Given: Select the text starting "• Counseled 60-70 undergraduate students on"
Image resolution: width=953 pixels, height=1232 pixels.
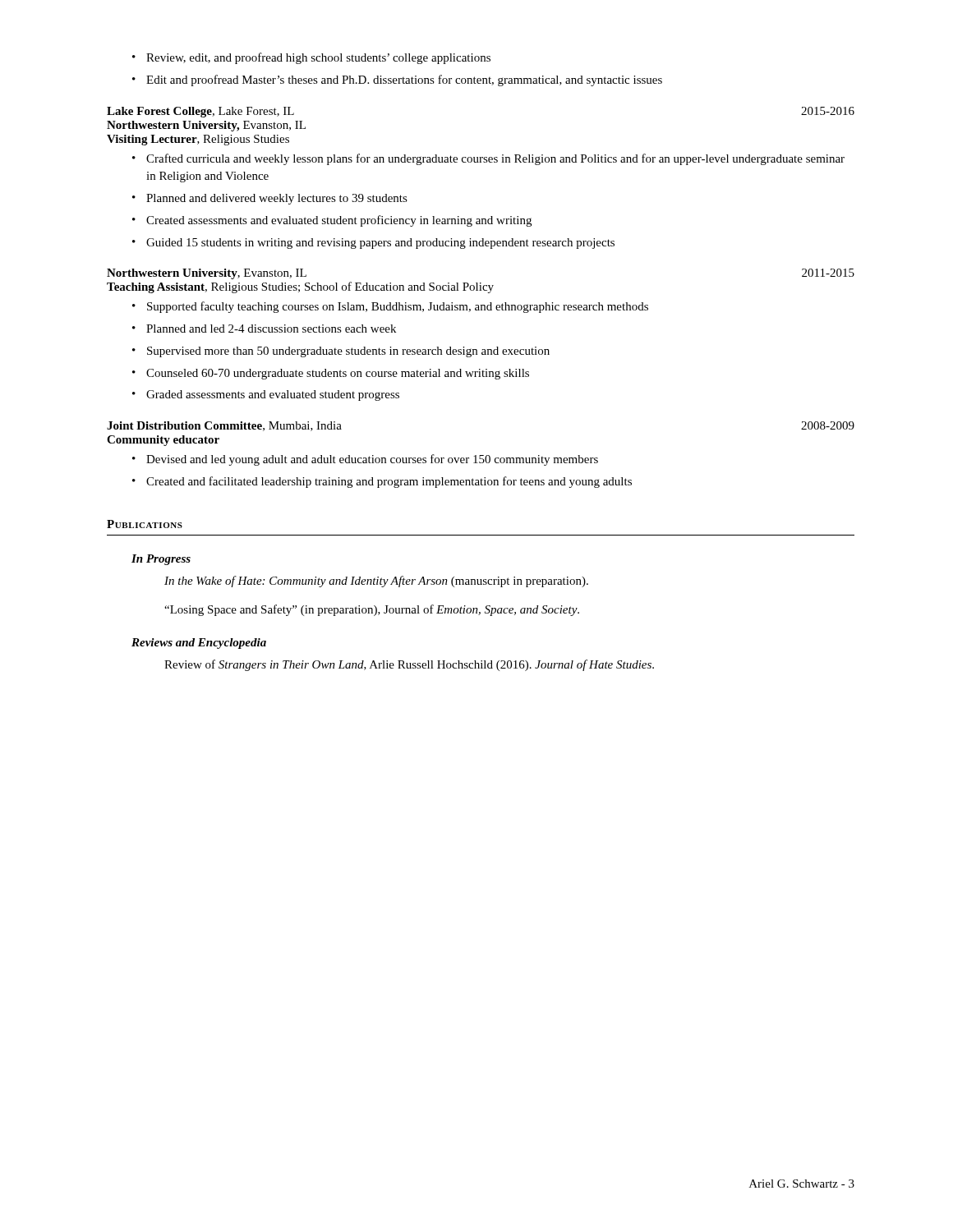Looking at the screenshot, I should pos(493,373).
